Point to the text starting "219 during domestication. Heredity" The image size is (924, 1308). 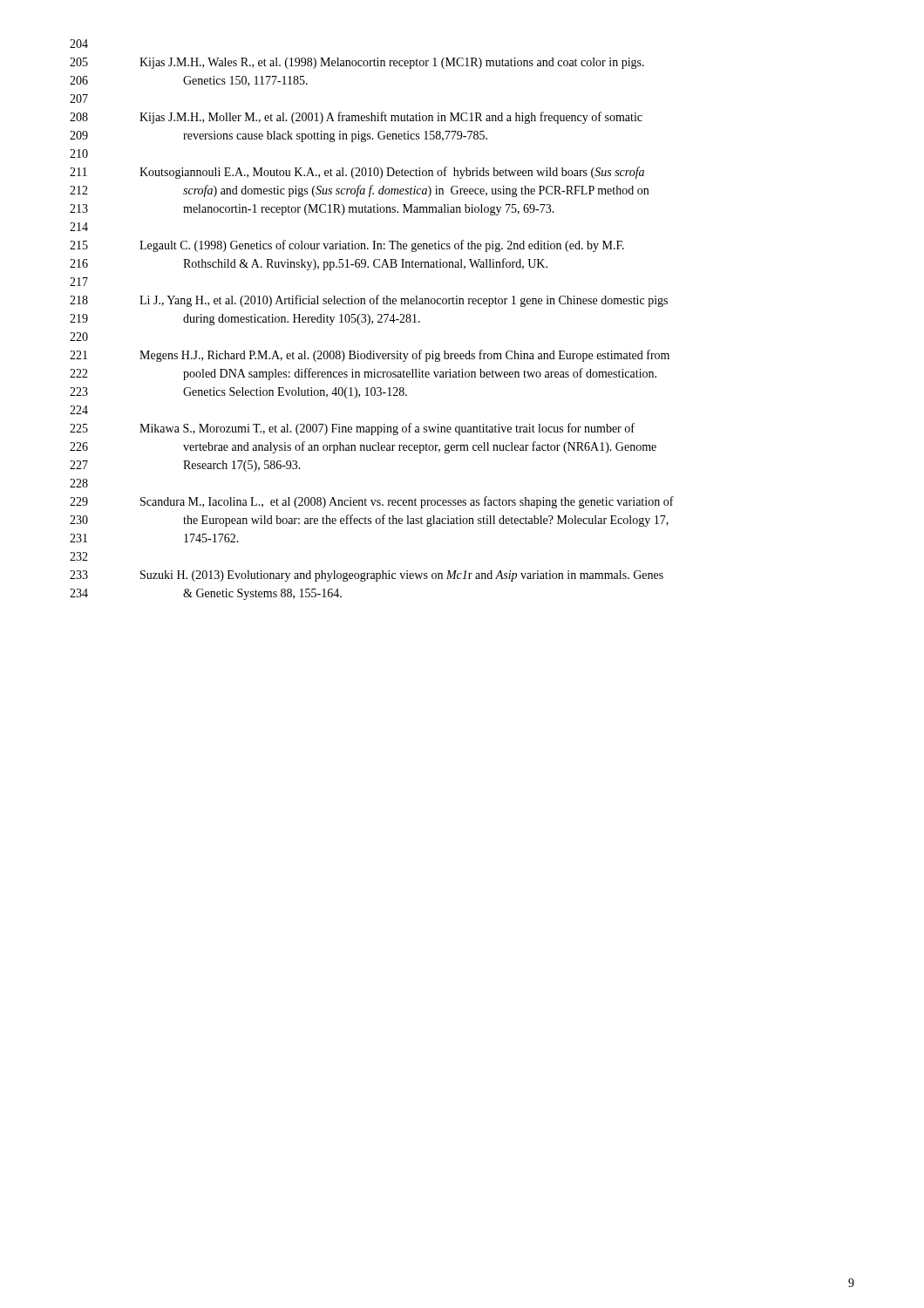tap(245, 320)
